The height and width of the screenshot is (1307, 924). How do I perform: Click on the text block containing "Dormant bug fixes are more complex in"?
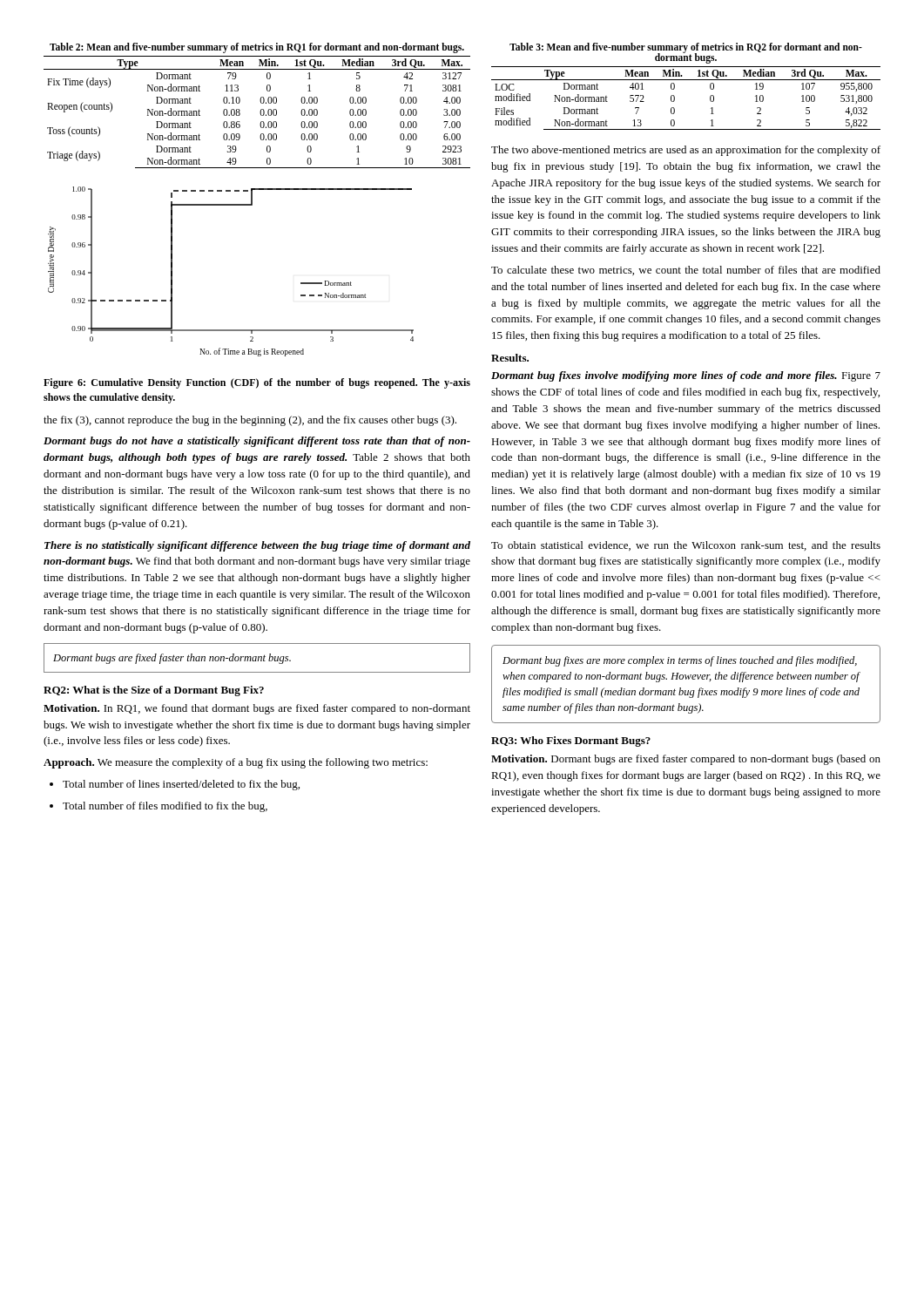681,684
